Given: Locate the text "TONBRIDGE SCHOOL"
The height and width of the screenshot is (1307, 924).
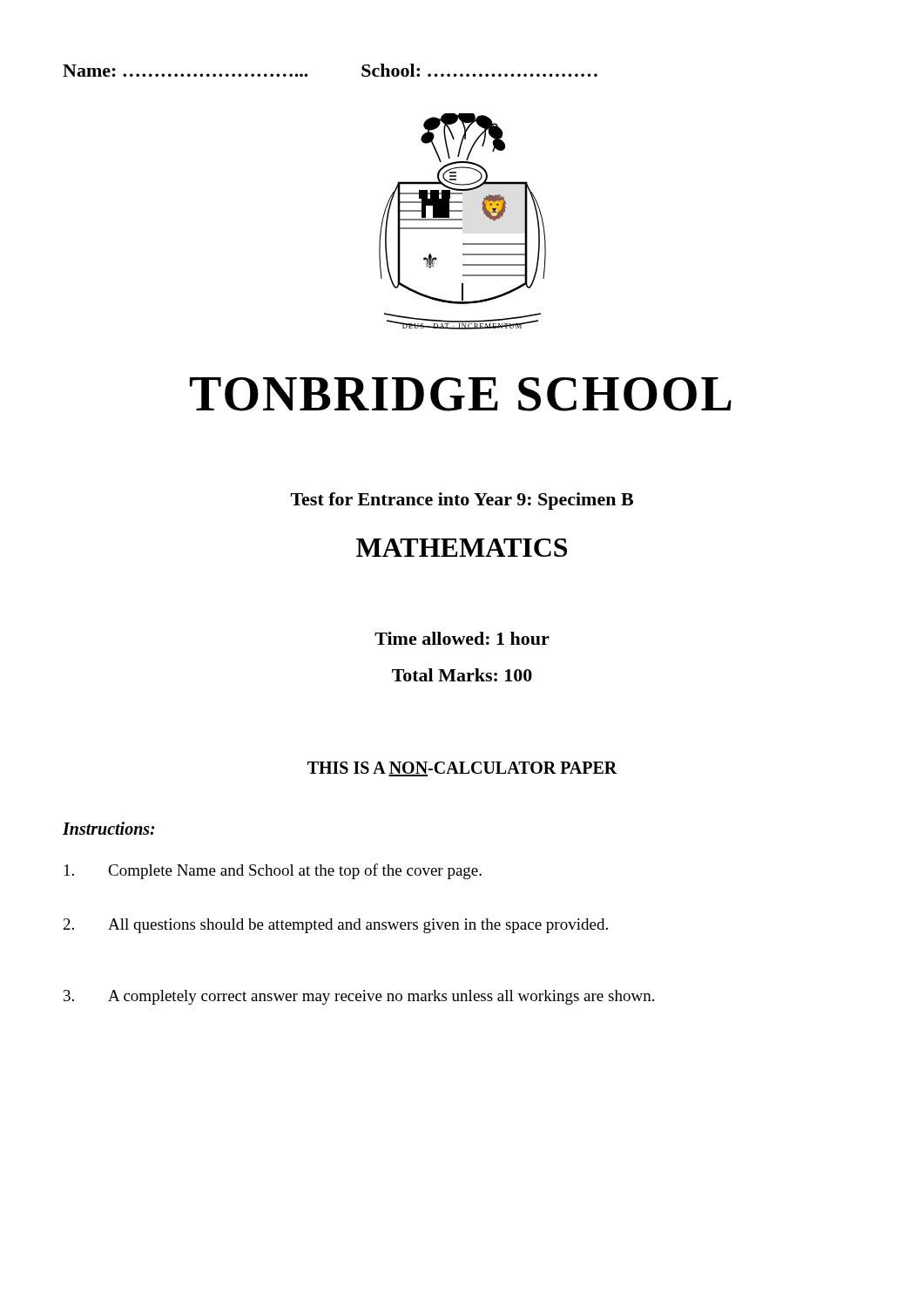Looking at the screenshot, I should tap(462, 394).
